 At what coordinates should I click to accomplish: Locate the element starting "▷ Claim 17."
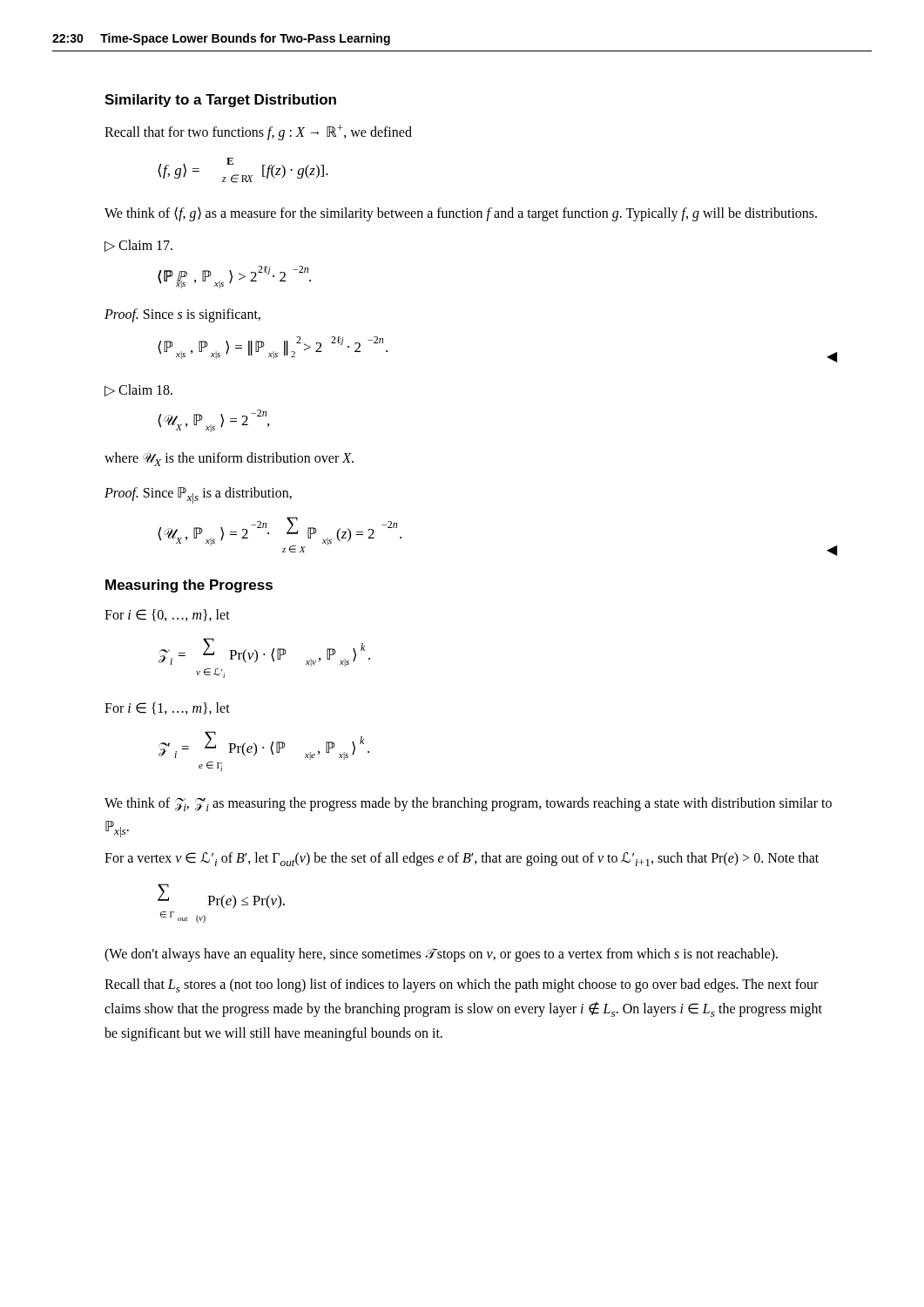[139, 245]
